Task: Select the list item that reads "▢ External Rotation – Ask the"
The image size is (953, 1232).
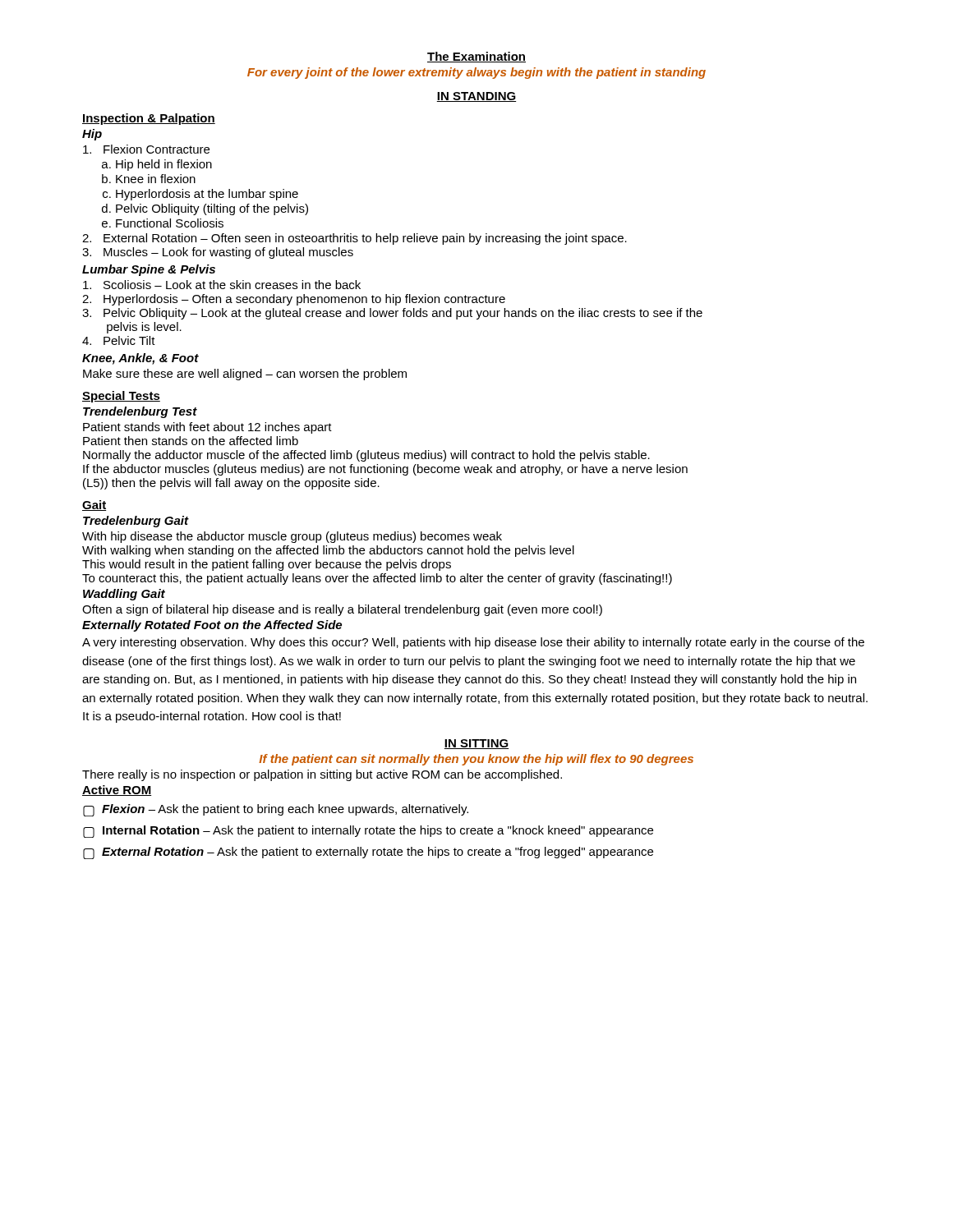Action: click(x=368, y=853)
